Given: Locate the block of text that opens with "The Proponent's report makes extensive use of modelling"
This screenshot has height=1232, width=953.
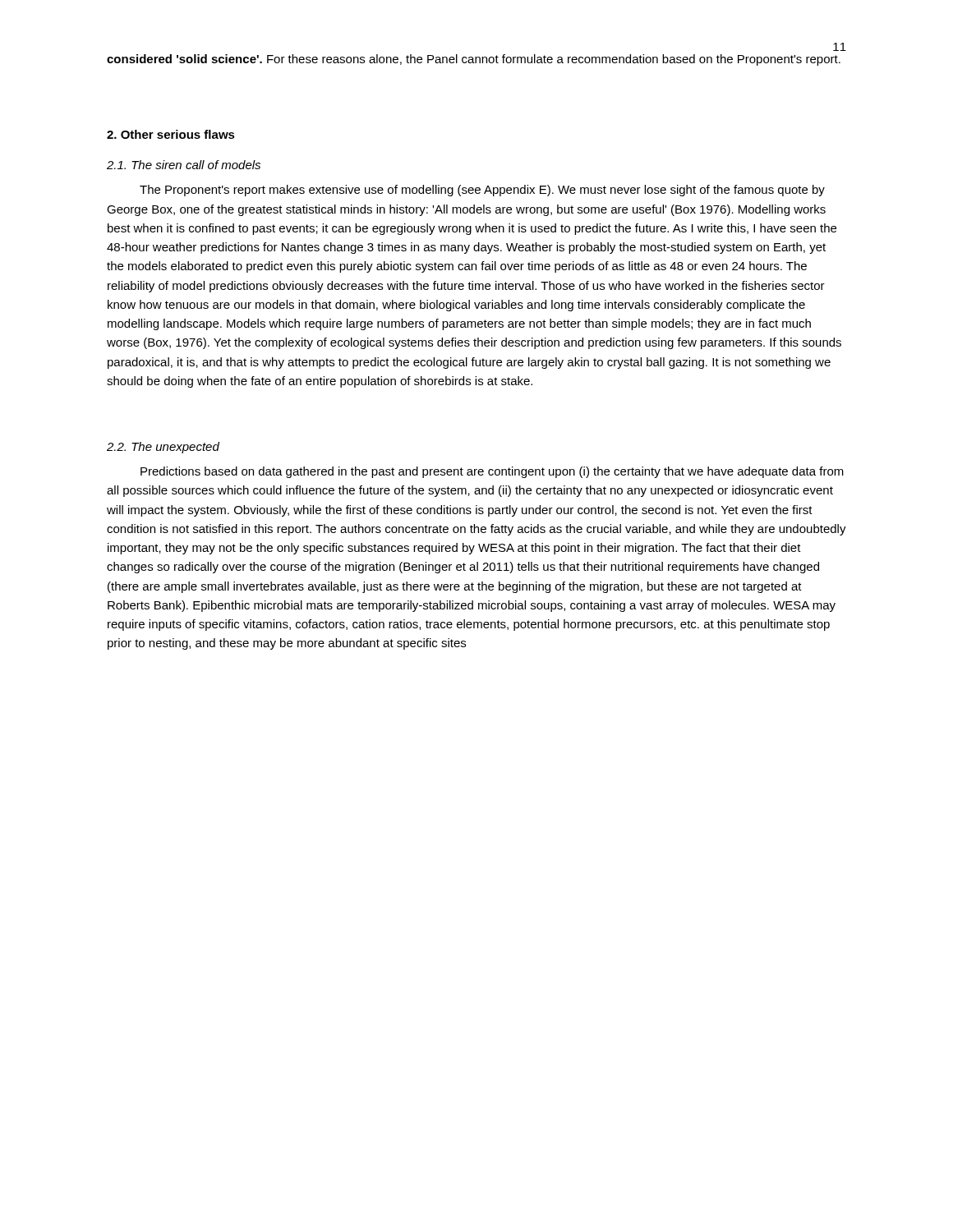Looking at the screenshot, I should click(474, 285).
